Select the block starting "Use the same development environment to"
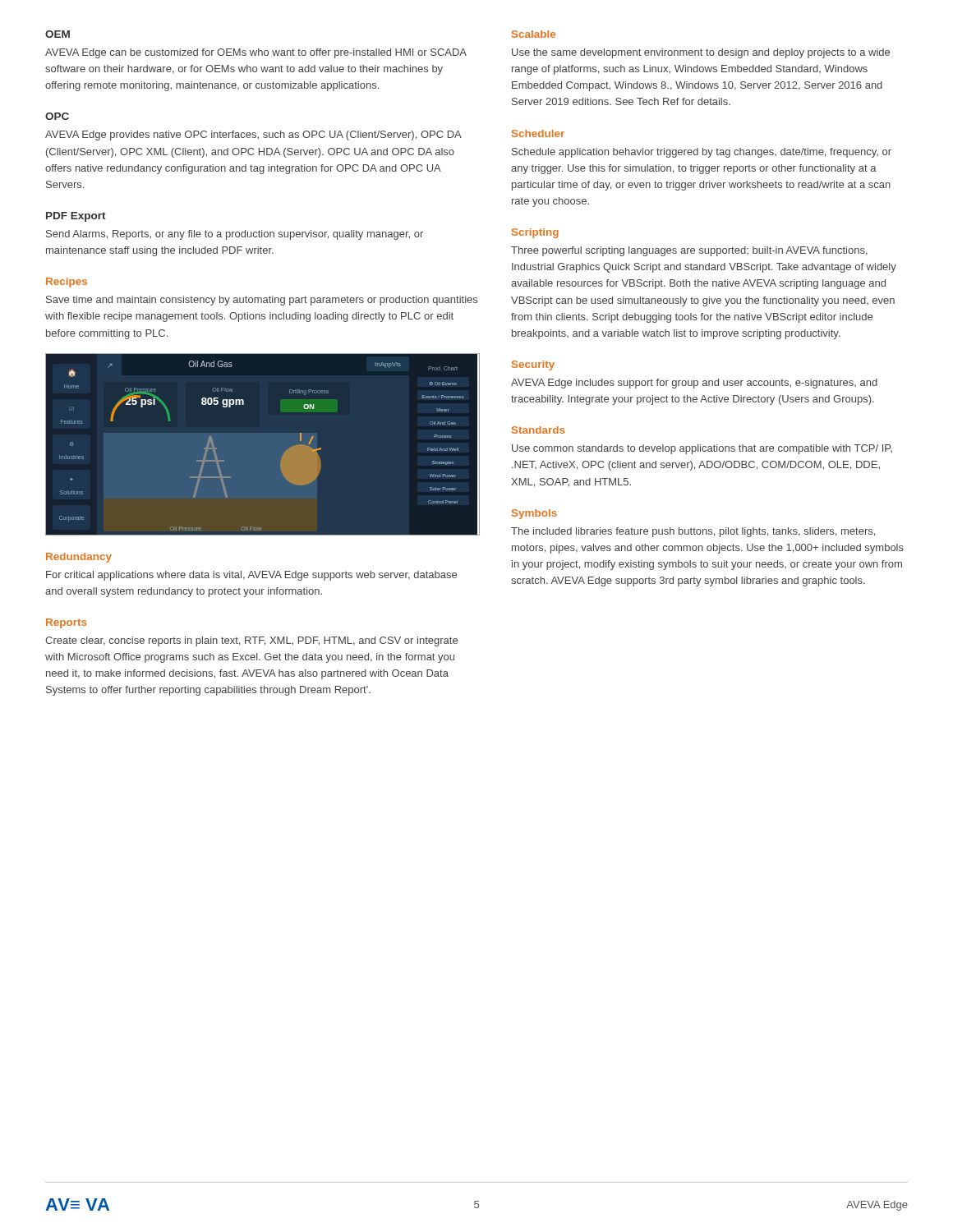This screenshot has width=953, height=1232. [701, 77]
